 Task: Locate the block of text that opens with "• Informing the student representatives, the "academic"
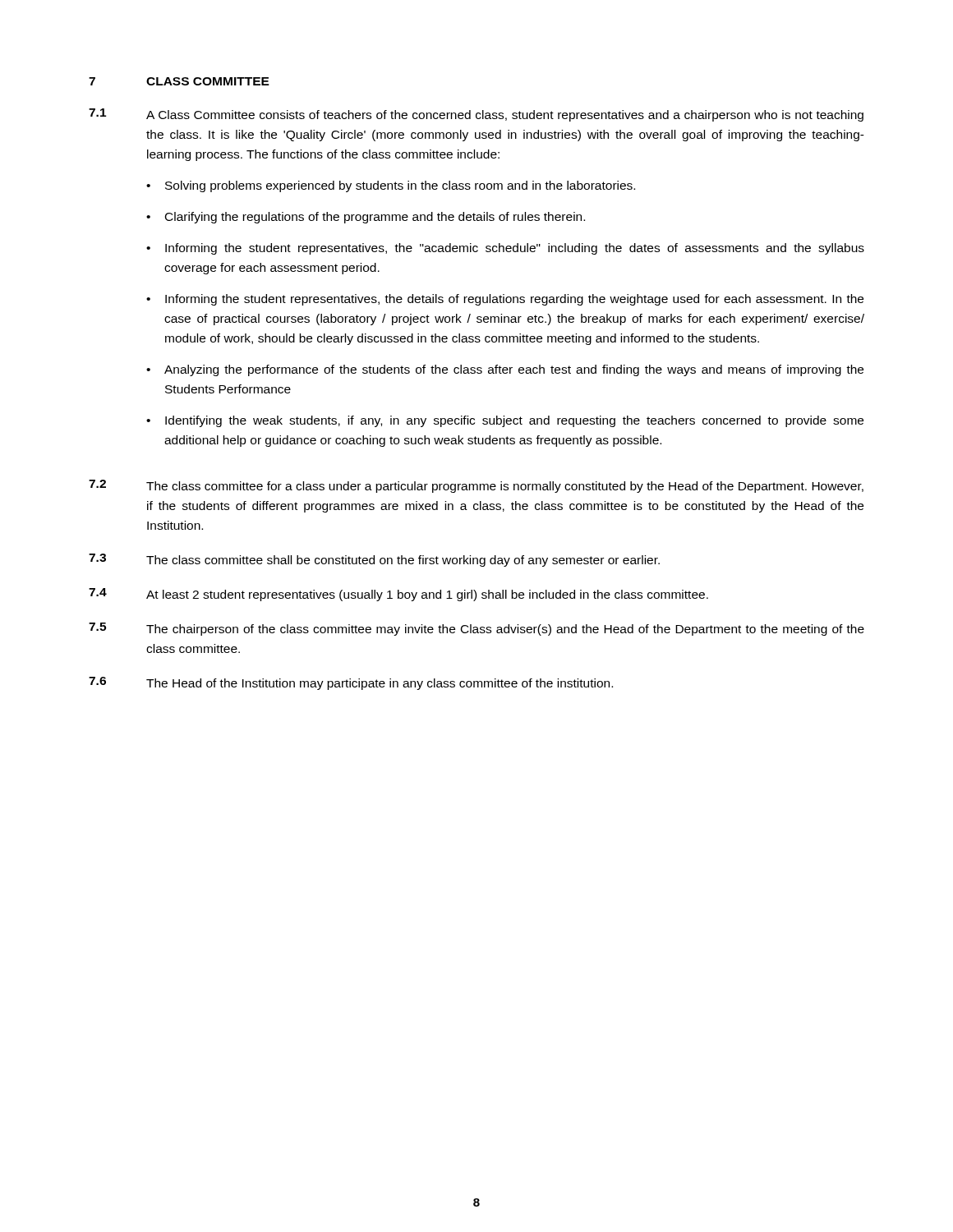[x=505, y=258]
